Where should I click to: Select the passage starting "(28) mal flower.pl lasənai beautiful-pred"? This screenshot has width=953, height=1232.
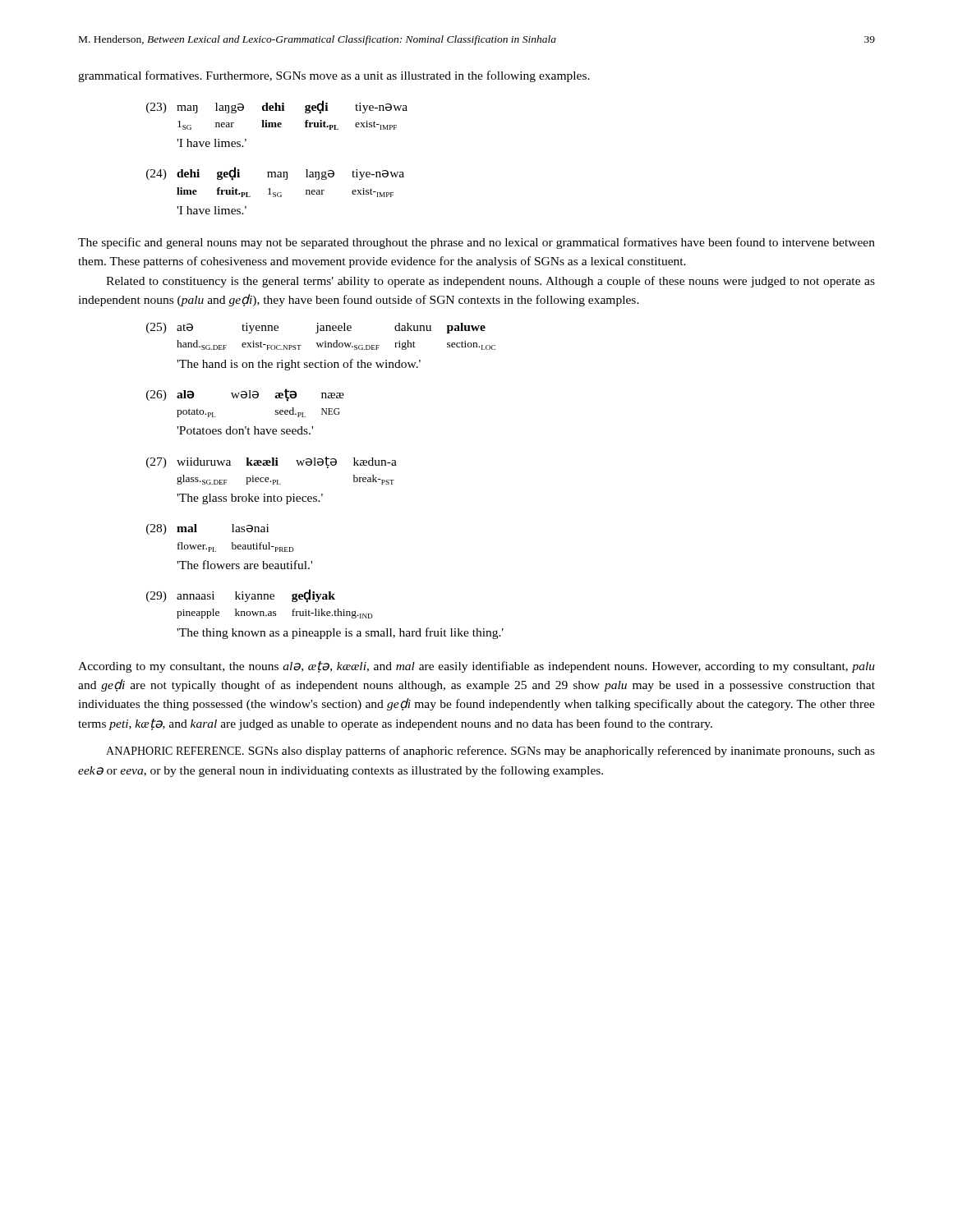click(229, 547)
